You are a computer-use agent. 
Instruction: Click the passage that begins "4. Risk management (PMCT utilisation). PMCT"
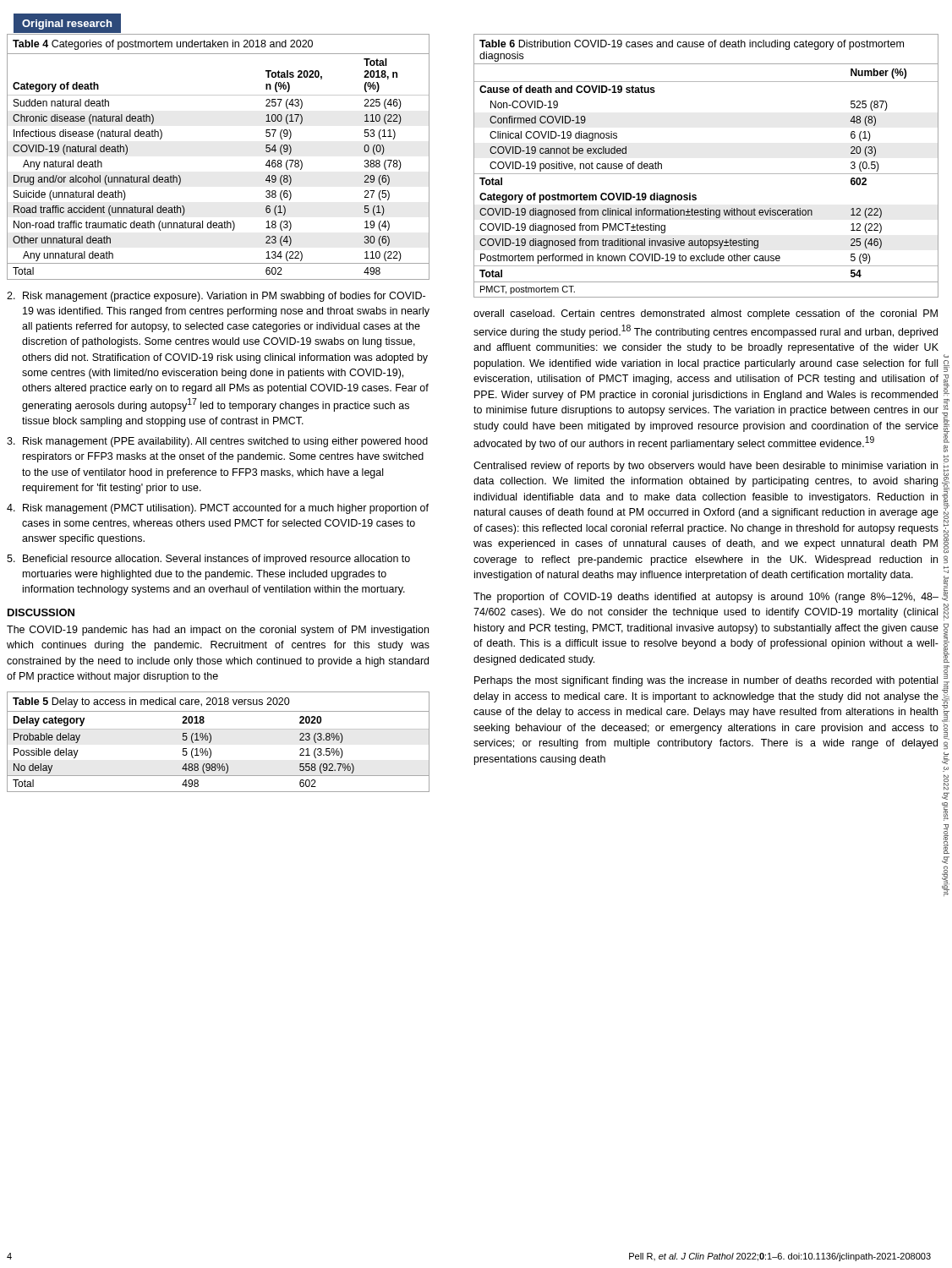point(218,523)
